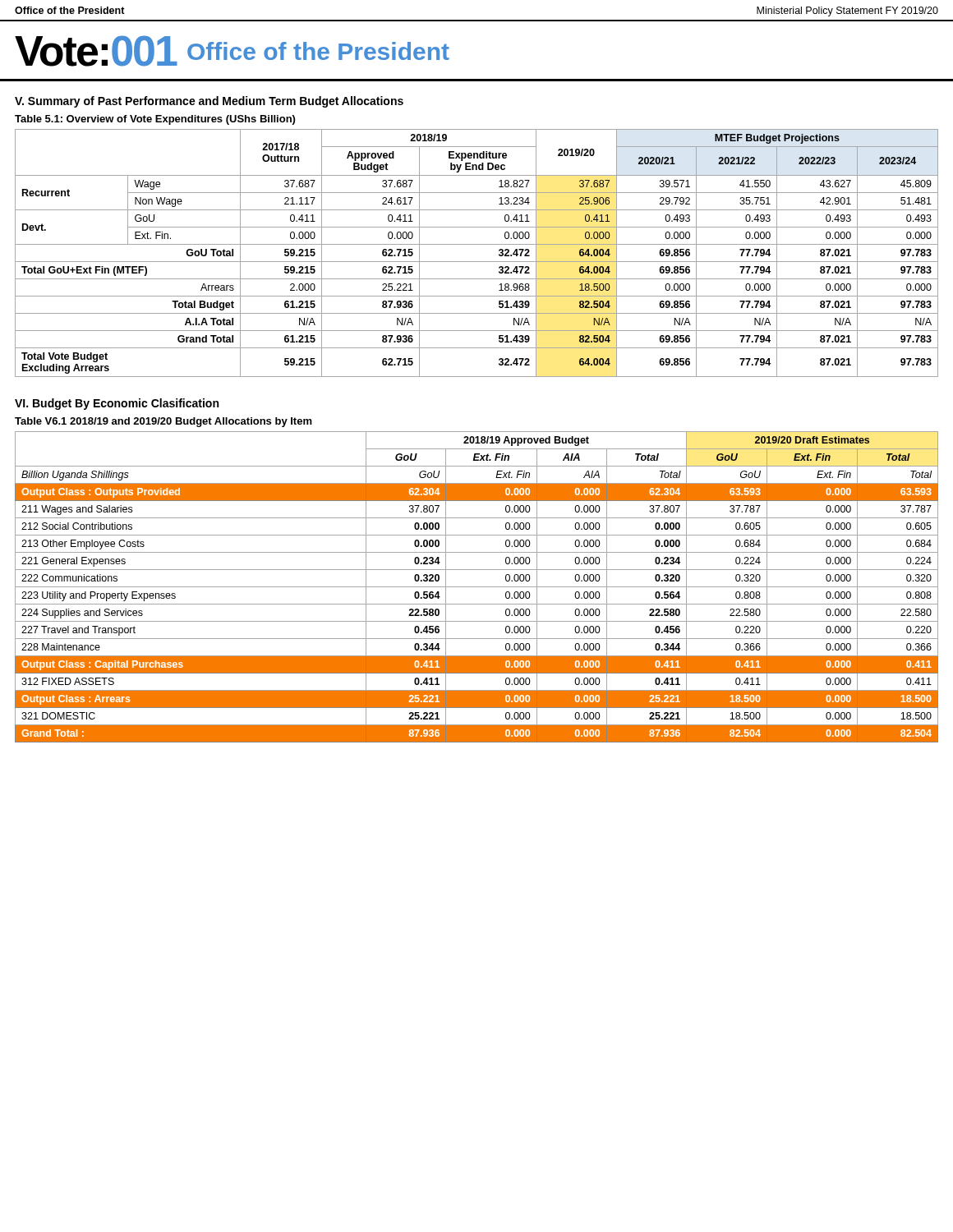Locate the caption containing "Table 5.1: Overview"
This screenshot has width=953, height=1232.
[x=155, y=119]
